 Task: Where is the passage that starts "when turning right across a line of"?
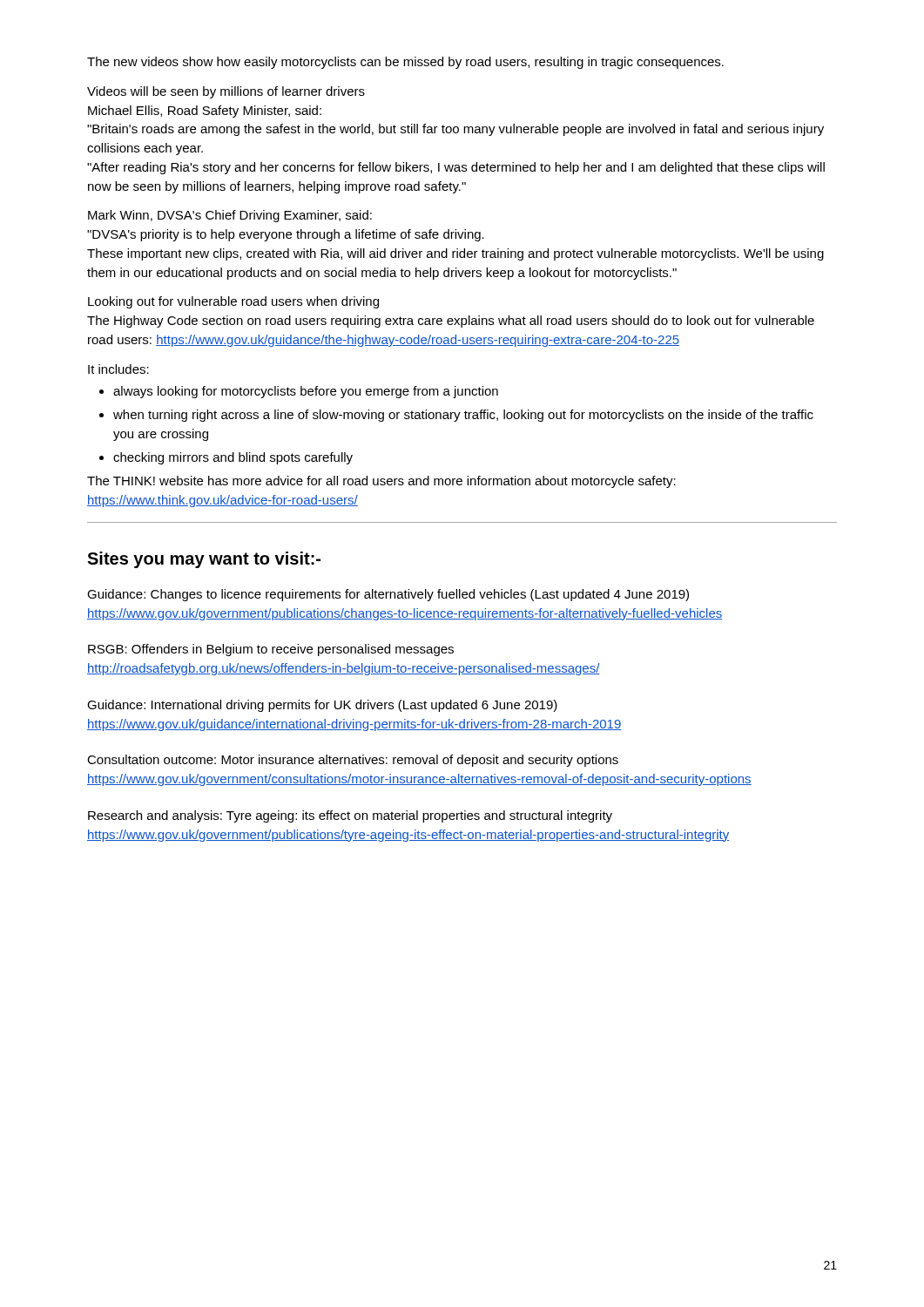point(463,424)
